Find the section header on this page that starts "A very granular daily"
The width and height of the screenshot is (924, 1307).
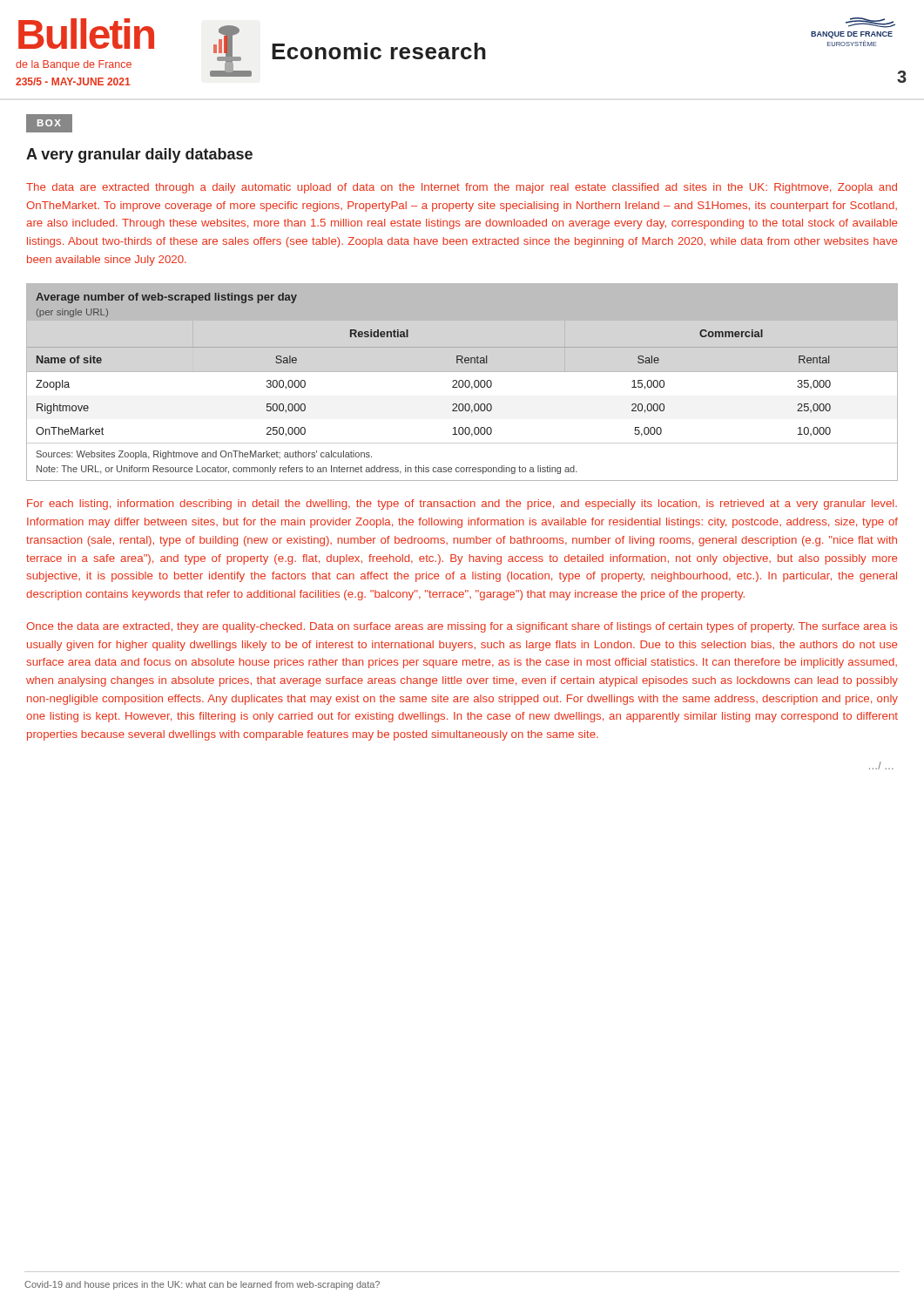pyautogui.click(x=140, y=154)
